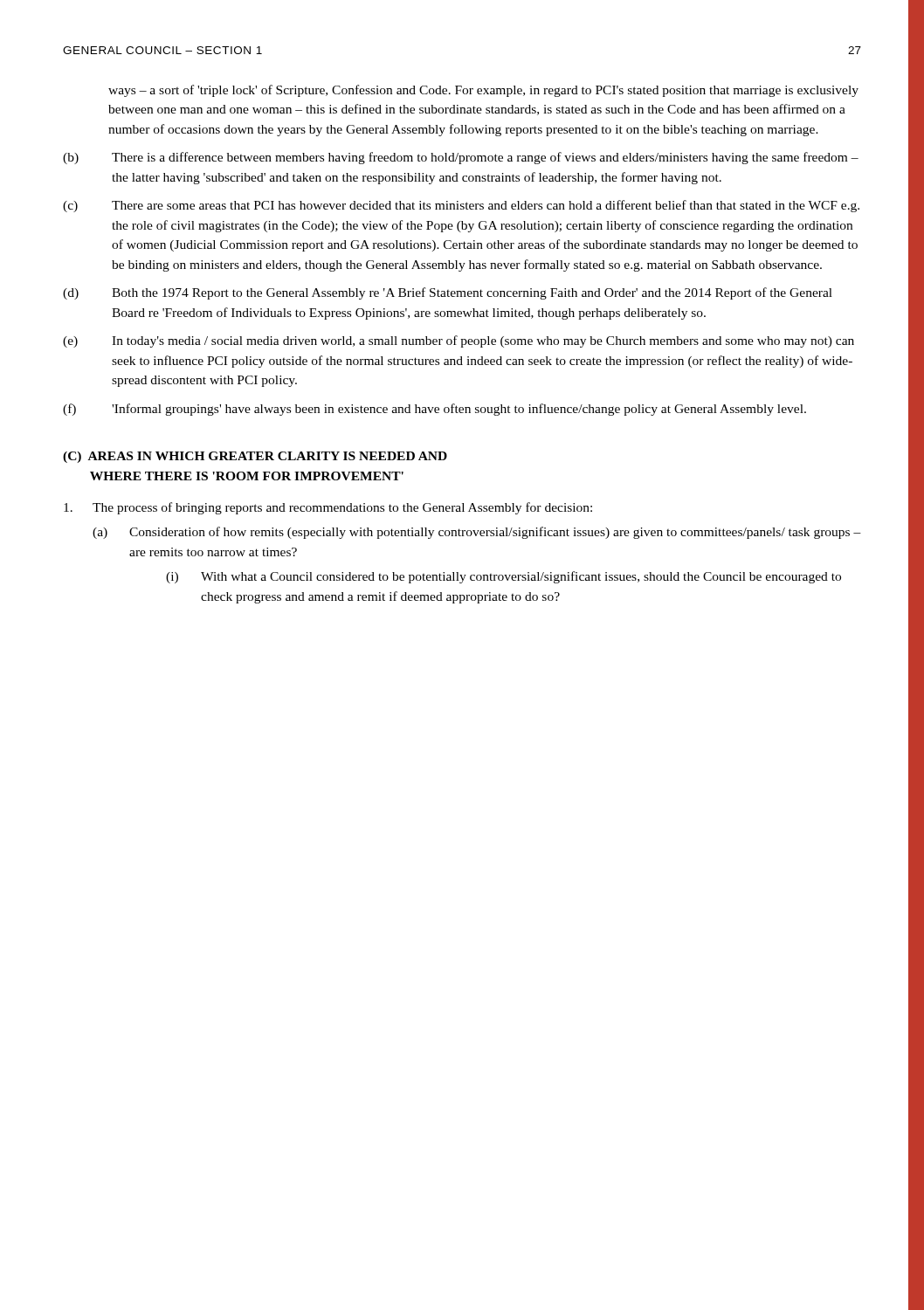Click on the text starting "(b) There is a difference between members"
Image resolution: width=924 pixels, height=1310 pixels.
coord(462,168)
